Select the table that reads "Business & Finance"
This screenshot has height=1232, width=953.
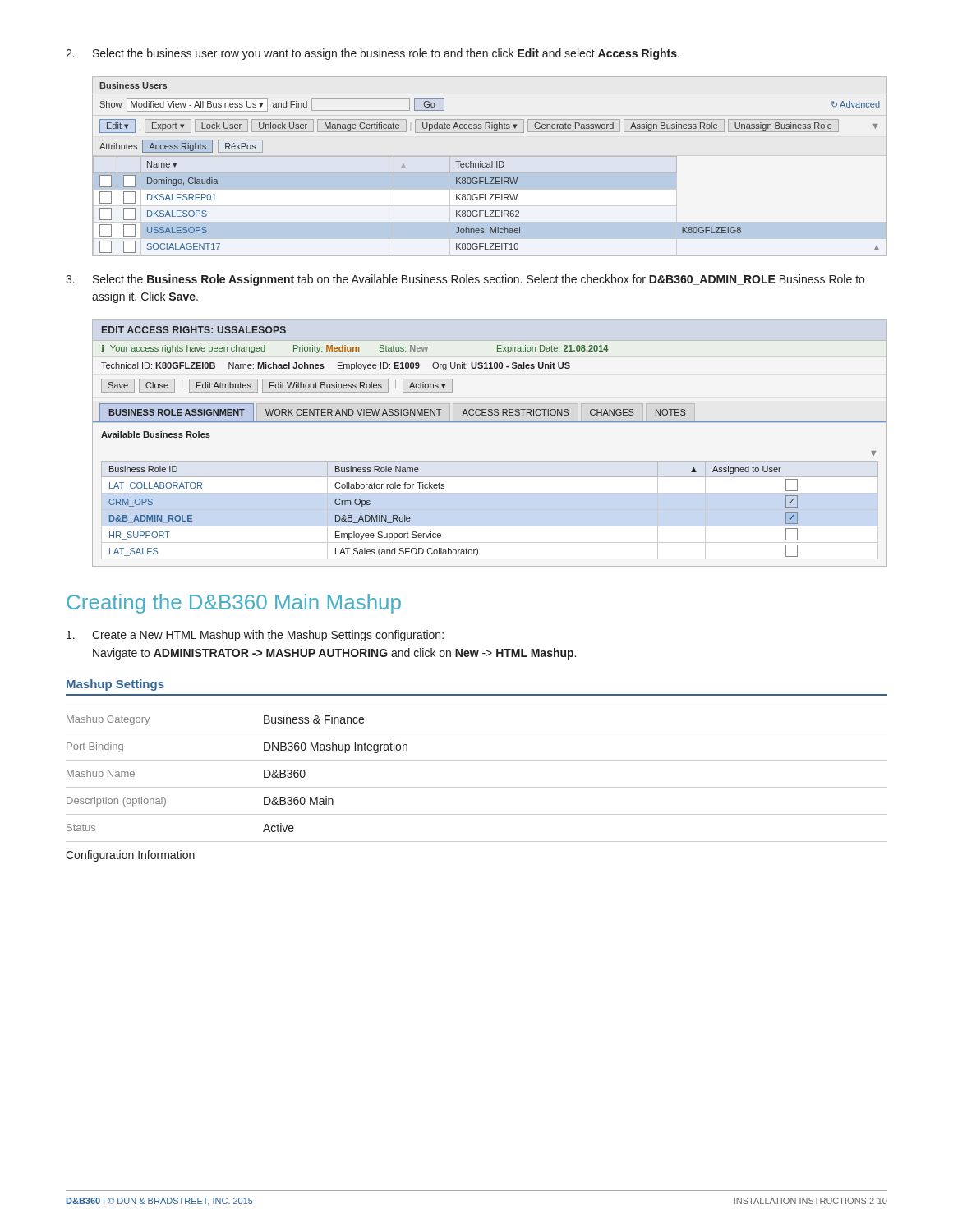[x=476, y=787]
